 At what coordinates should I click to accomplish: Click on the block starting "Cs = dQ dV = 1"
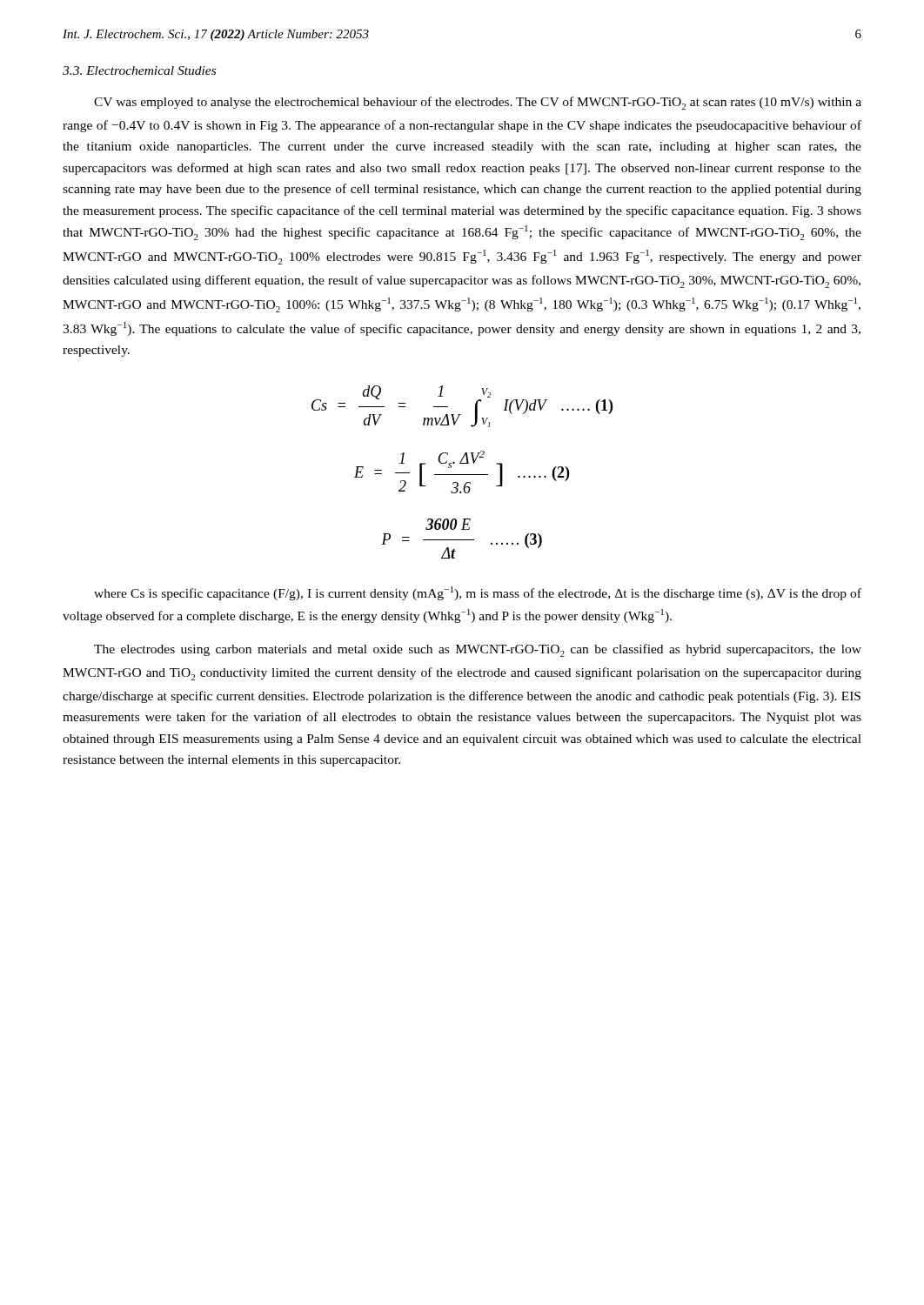coord(462,407)
